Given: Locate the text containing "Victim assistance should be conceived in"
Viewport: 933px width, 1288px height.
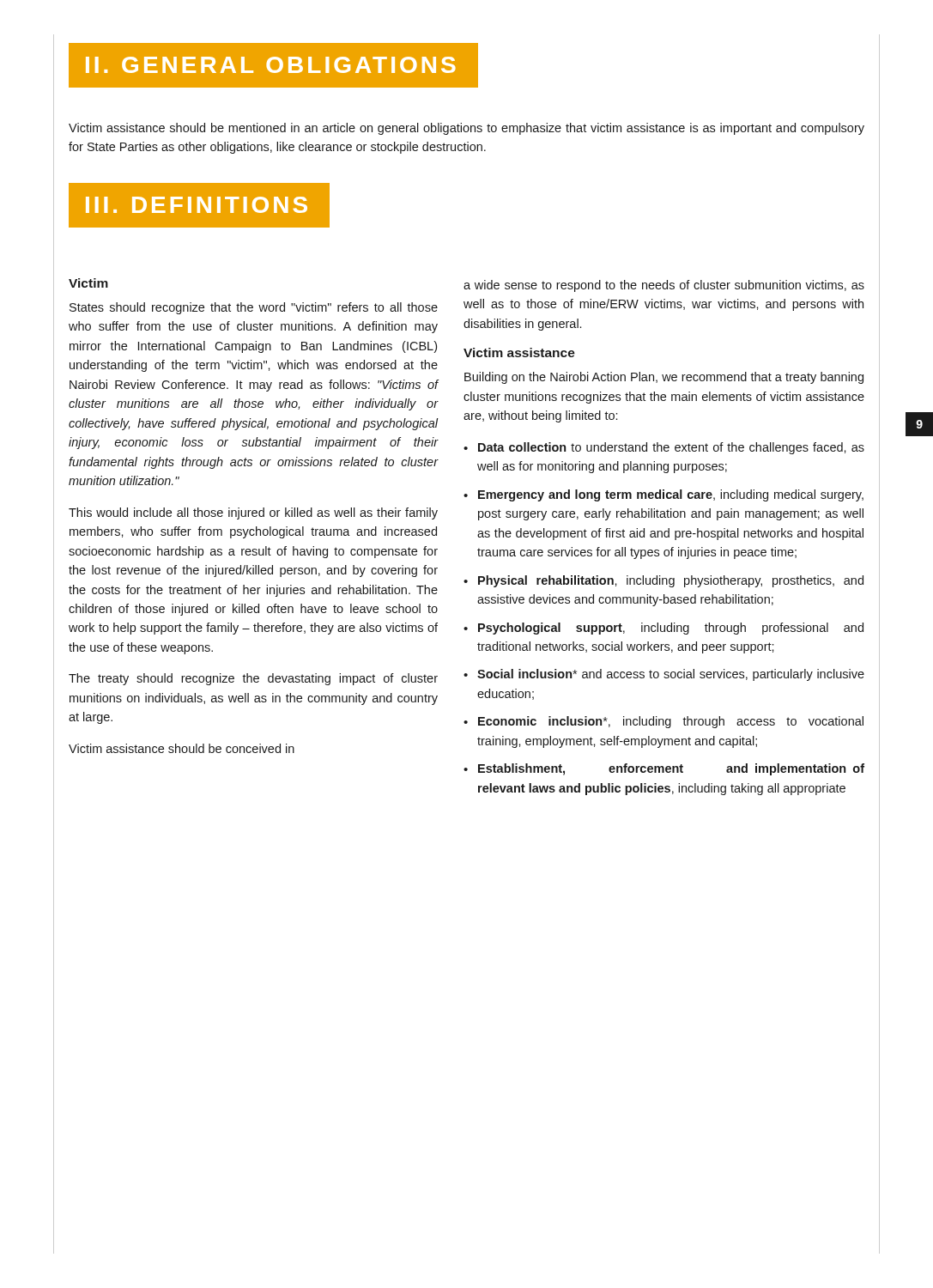Looking at the screenshot, I should tap(182, 749).
